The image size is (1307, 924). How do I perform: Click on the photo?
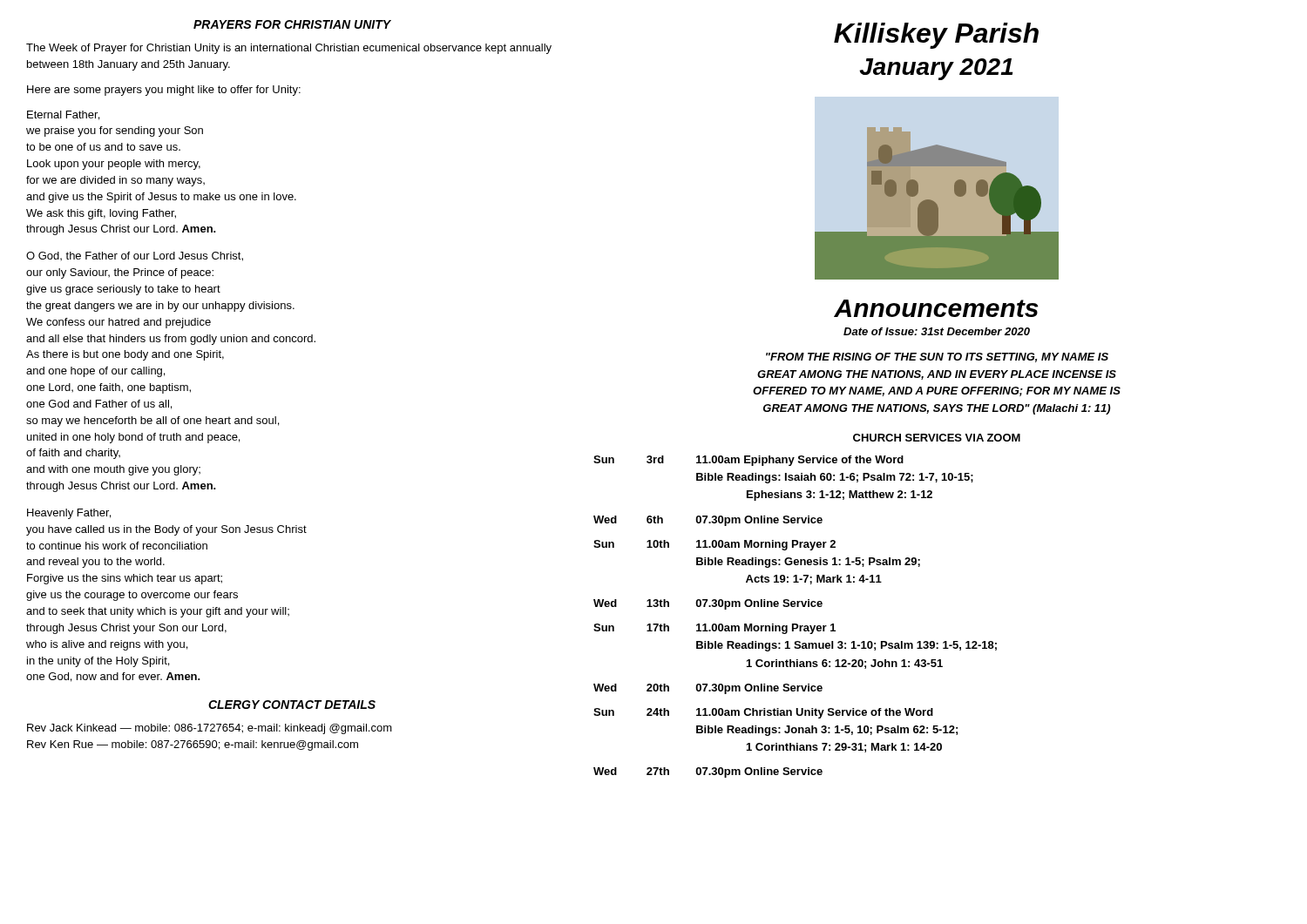pos(937,188)
